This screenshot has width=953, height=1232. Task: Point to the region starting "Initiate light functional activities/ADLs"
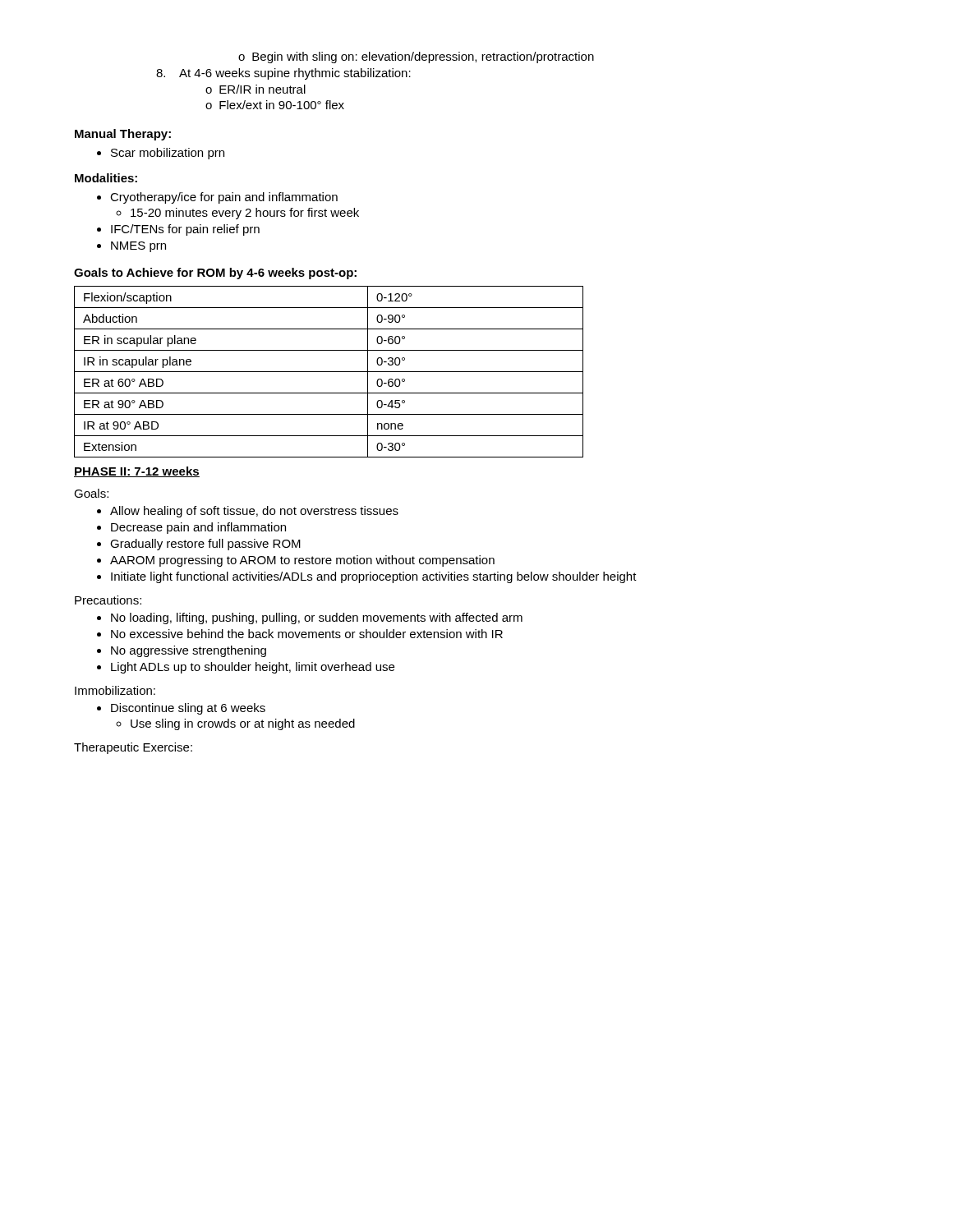pyautogui.click(x=373, y=576)
